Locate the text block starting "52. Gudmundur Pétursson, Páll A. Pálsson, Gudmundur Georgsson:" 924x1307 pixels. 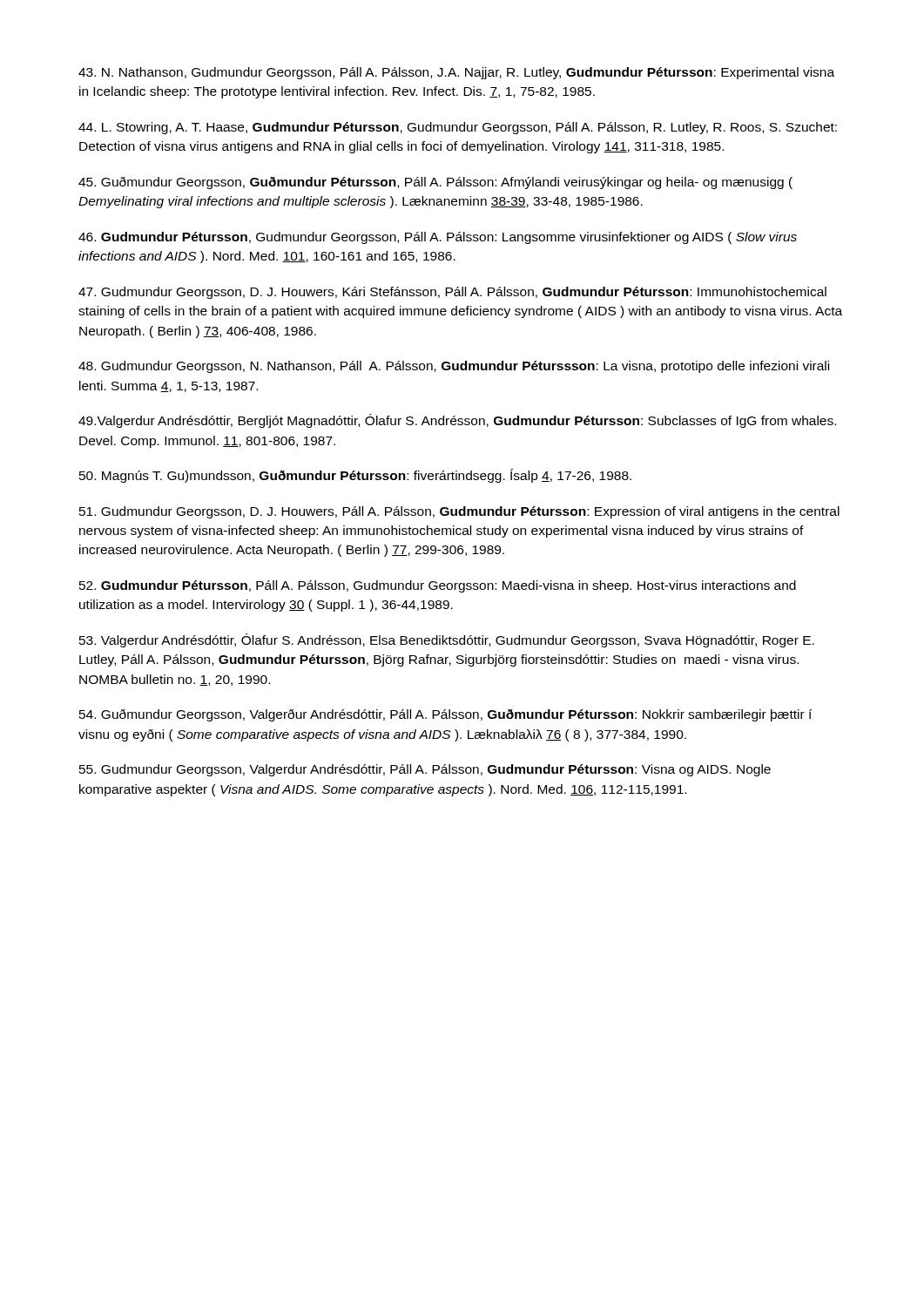437,595
